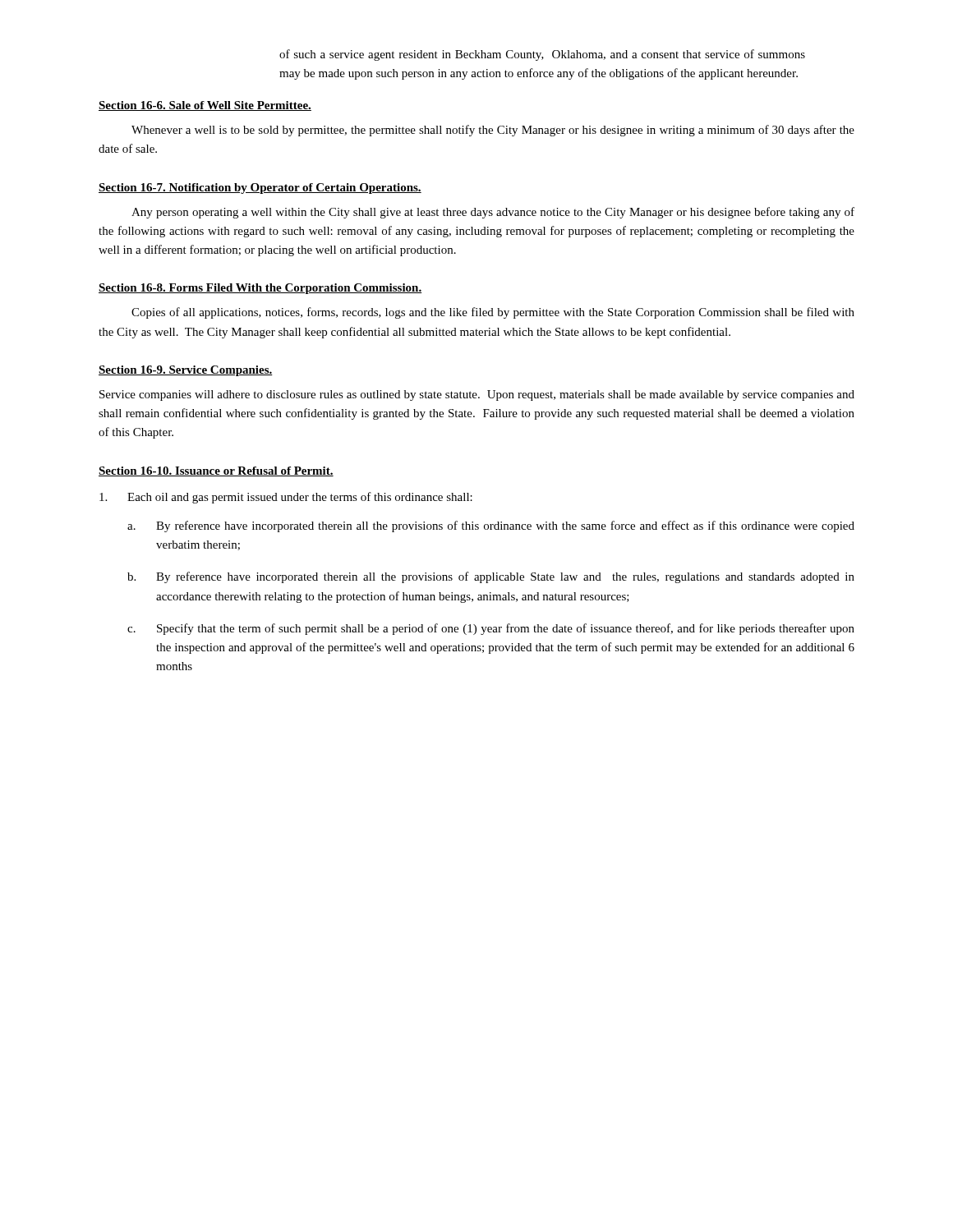Click on the section header containing "Section 16-6. Sale of"
The image size is (953, 1232).
(205, 105)
